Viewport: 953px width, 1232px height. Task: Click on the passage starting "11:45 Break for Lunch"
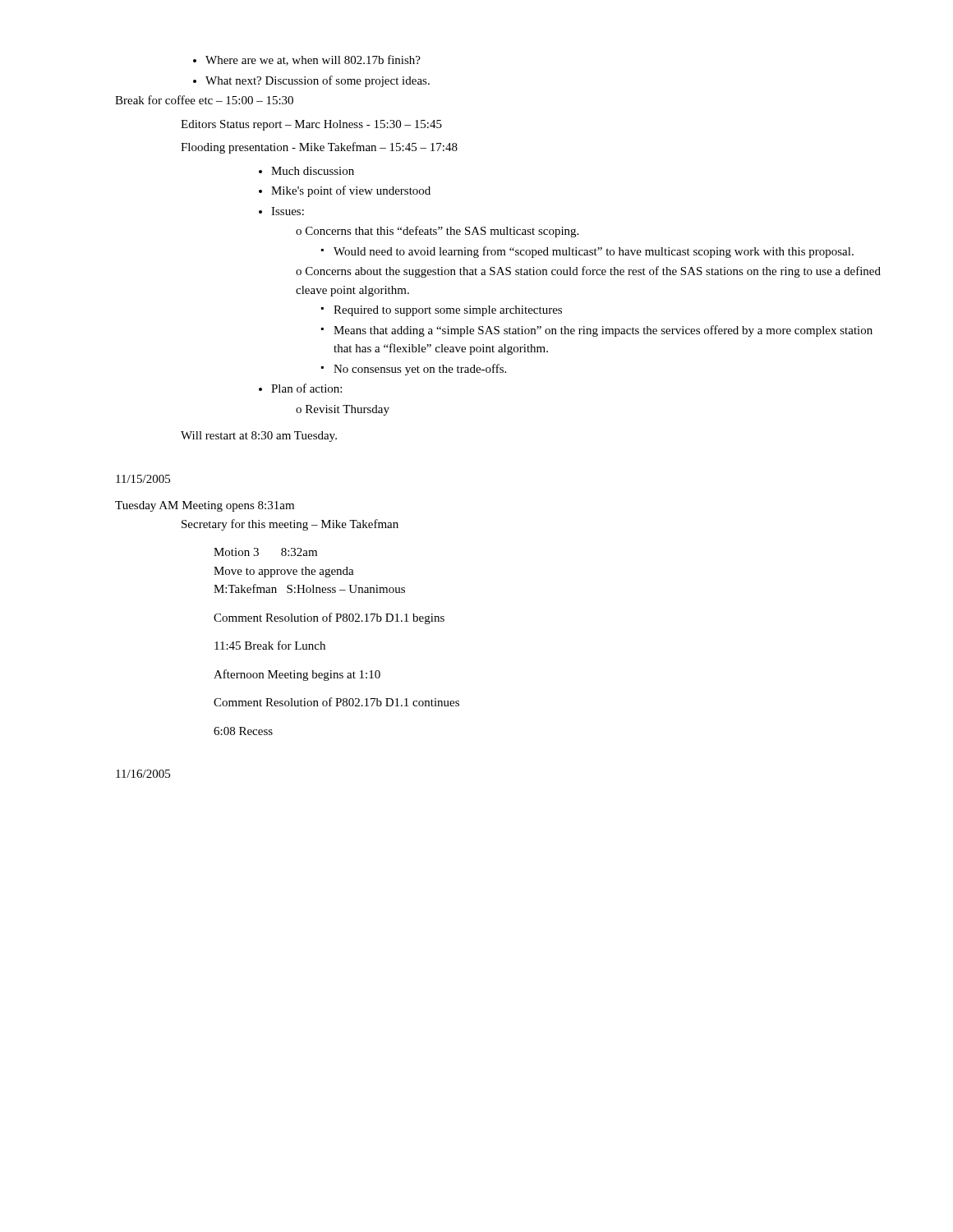coord(270,646)
